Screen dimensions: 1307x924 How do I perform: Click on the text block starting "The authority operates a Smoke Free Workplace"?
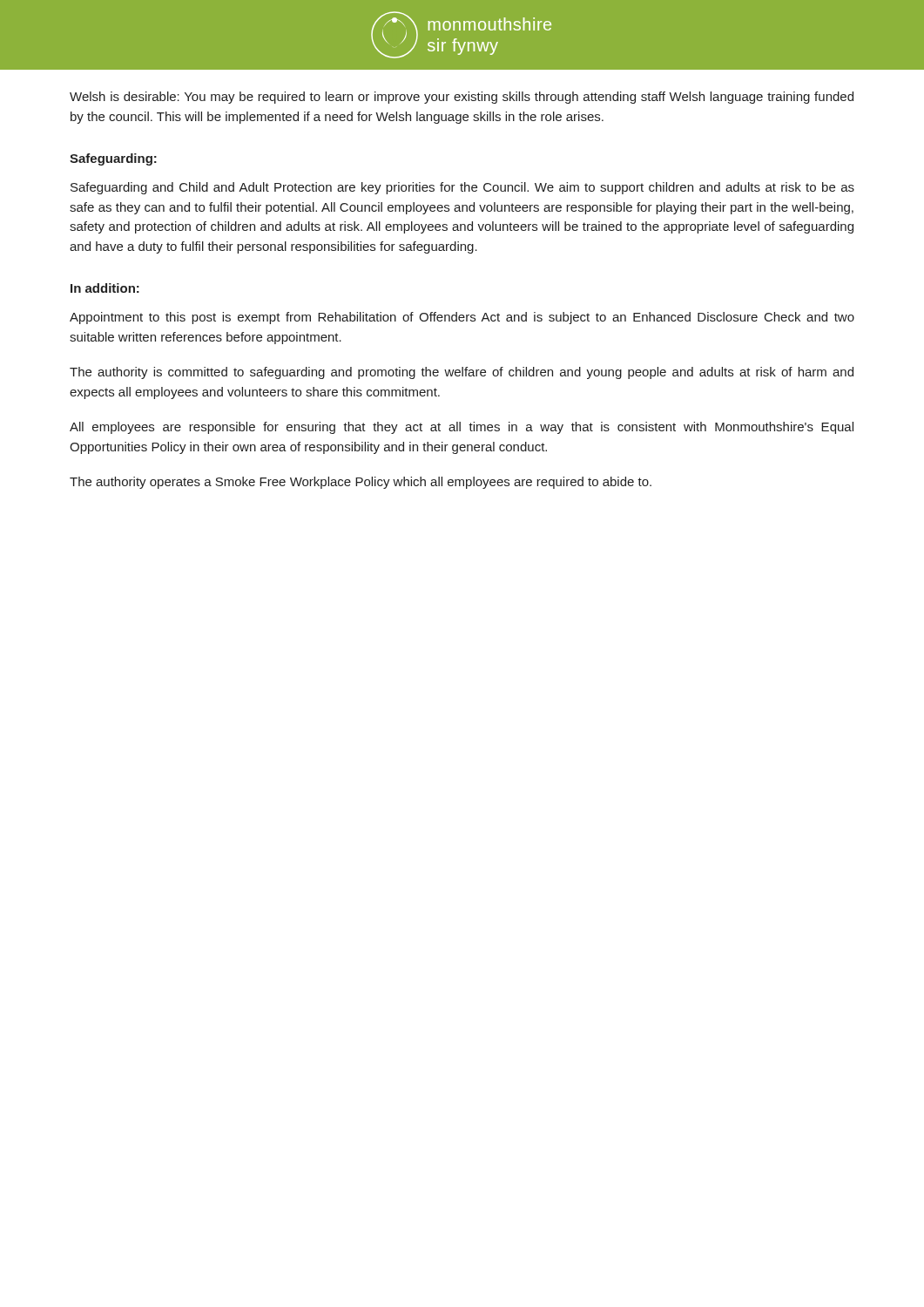tap(361, 481)
